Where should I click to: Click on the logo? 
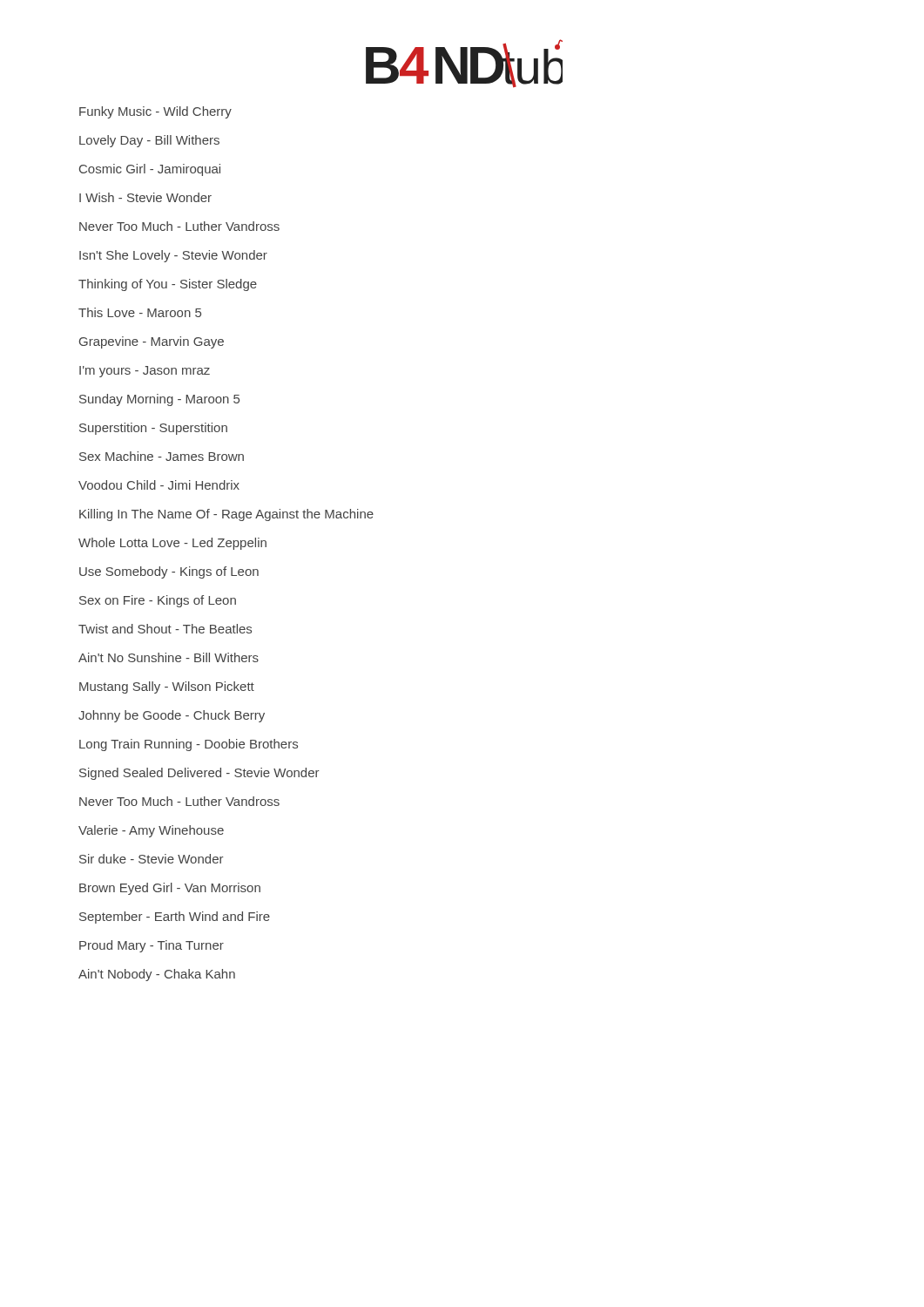coord(462,66)
